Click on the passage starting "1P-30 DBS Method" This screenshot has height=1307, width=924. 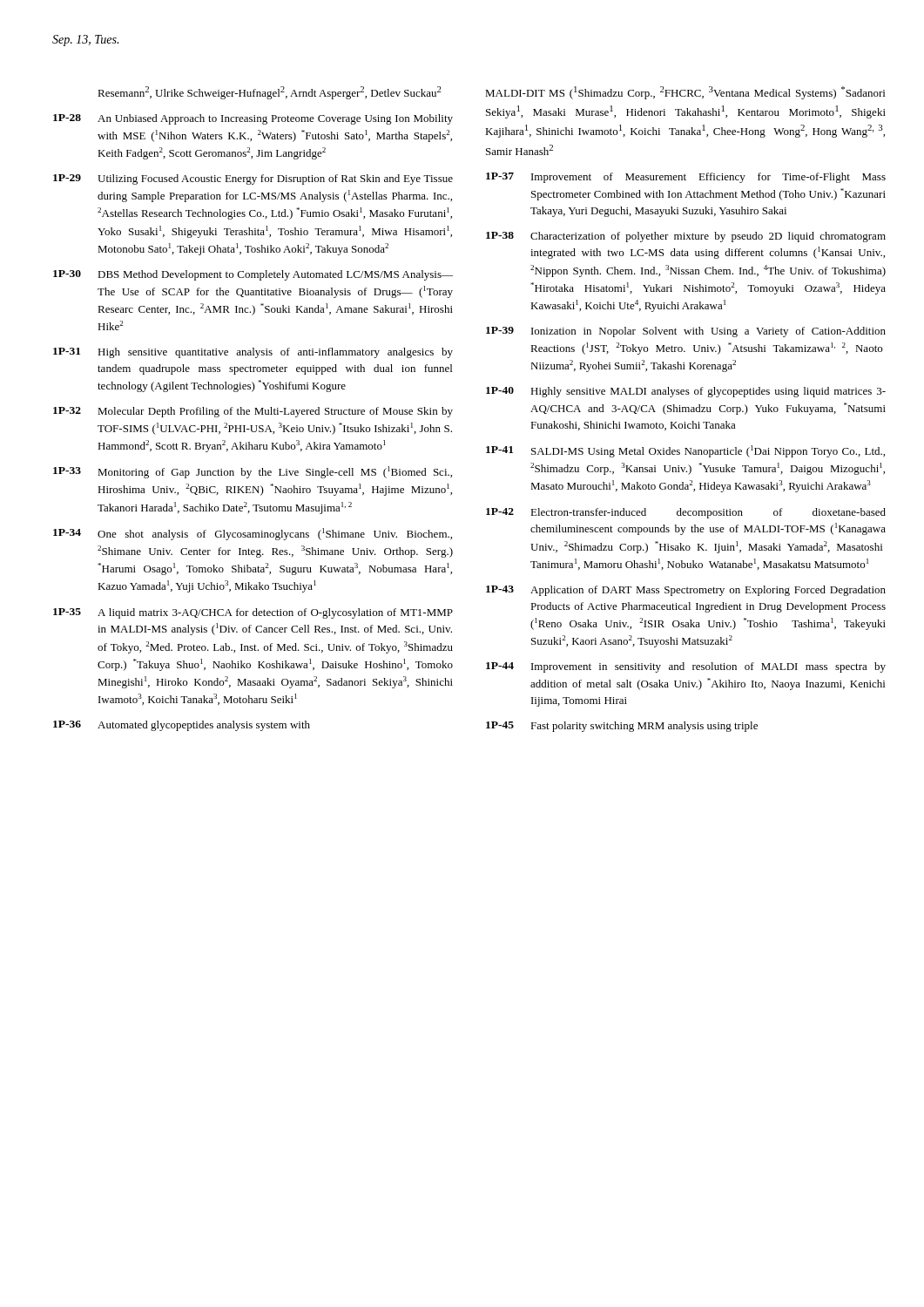click(253, 301)
